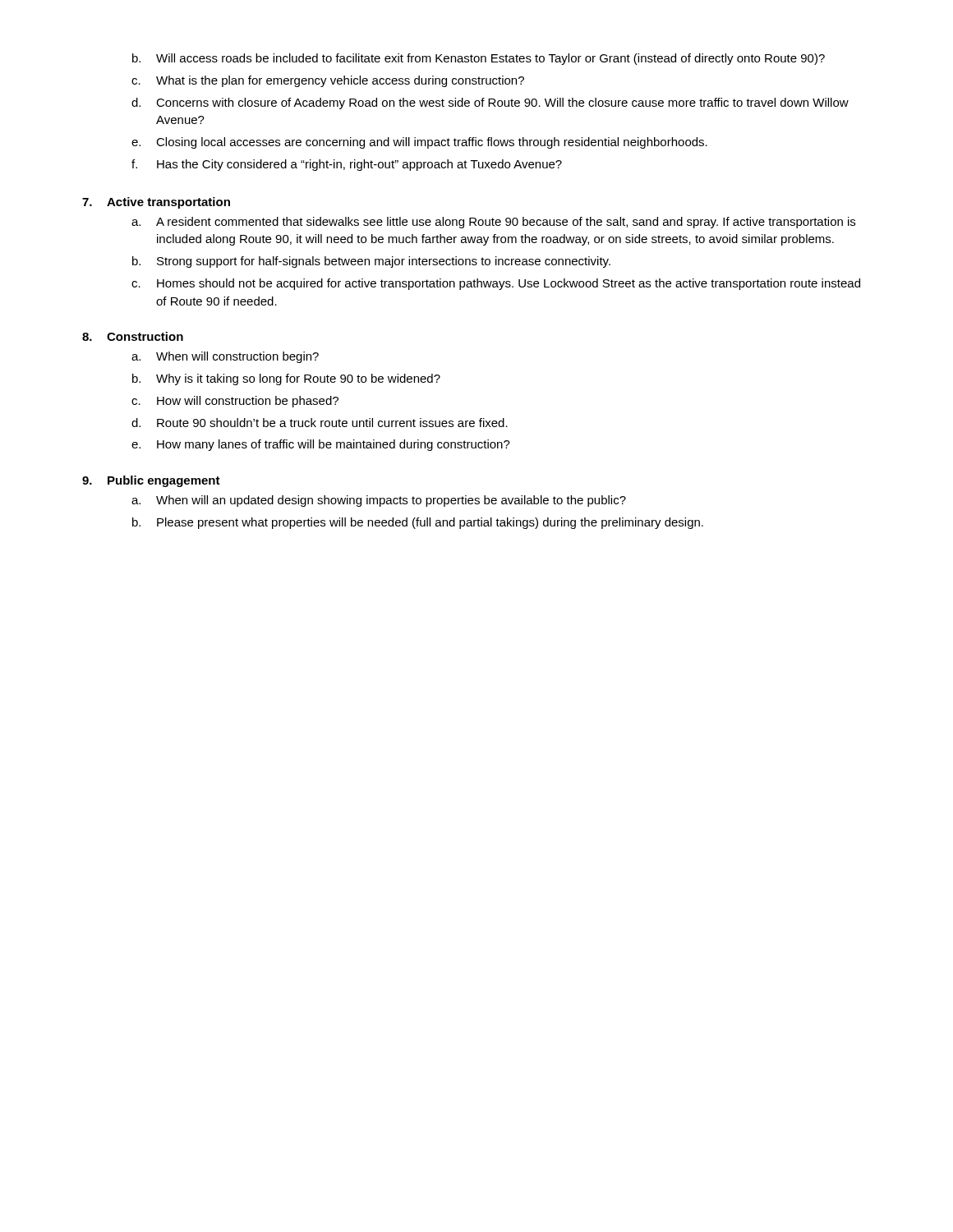Locate the list item containing "b. Please present what"
Screen dimensions: 1232x953
point(501,522)
